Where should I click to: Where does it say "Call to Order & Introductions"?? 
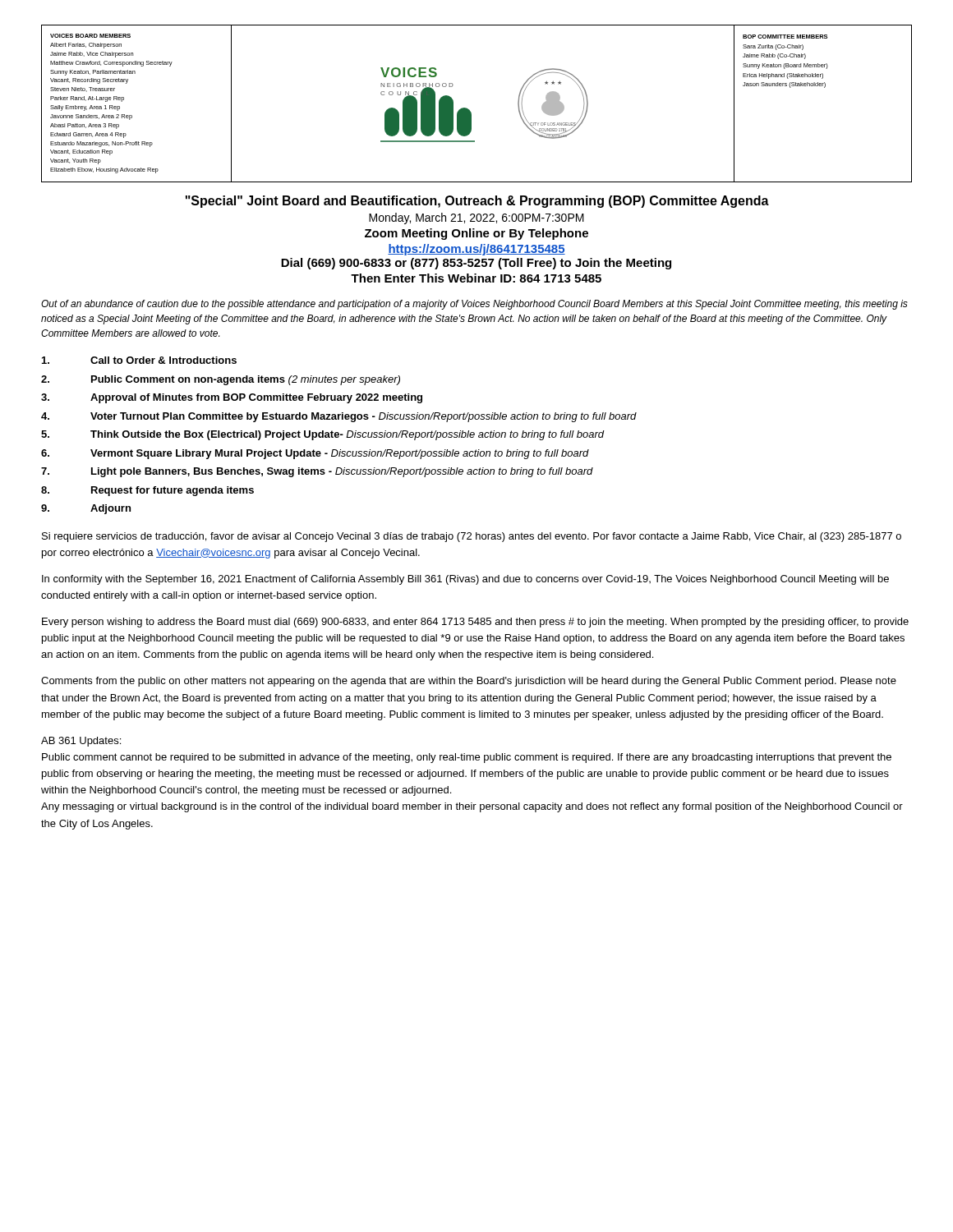tap(139, 360)
